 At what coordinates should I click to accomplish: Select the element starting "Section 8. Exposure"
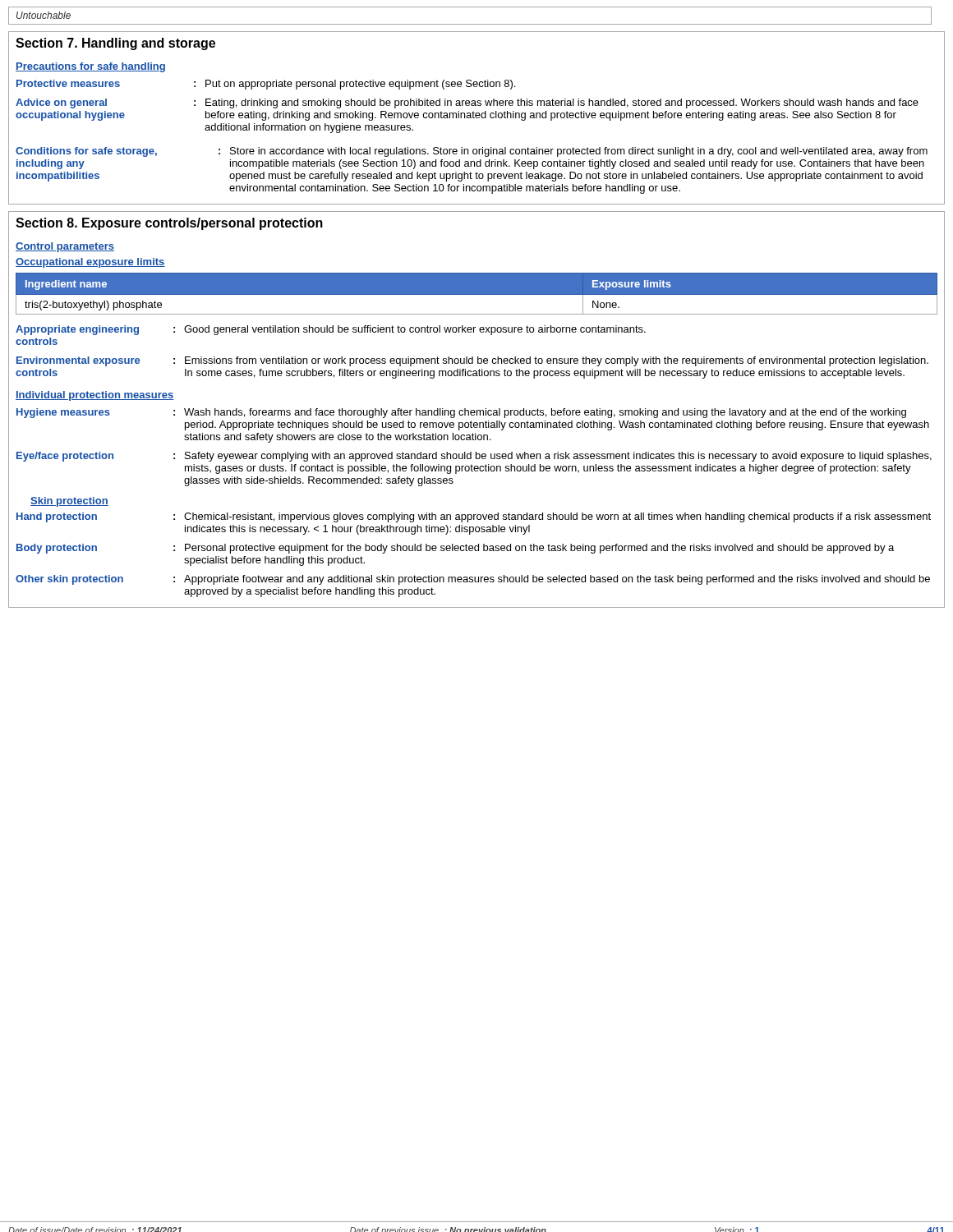point(169,223)
